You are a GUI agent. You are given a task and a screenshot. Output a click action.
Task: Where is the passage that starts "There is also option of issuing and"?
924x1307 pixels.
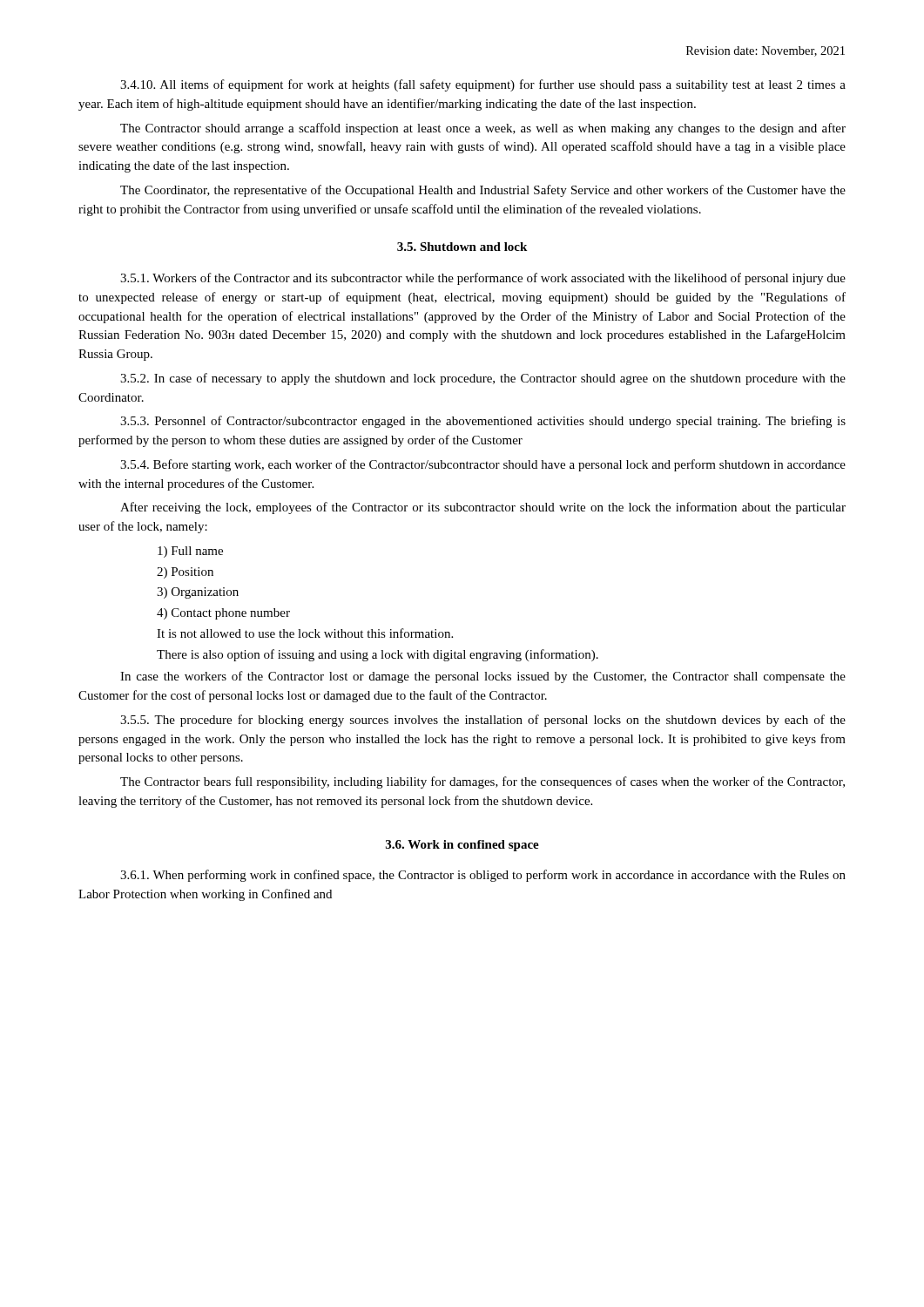point(378,654)
